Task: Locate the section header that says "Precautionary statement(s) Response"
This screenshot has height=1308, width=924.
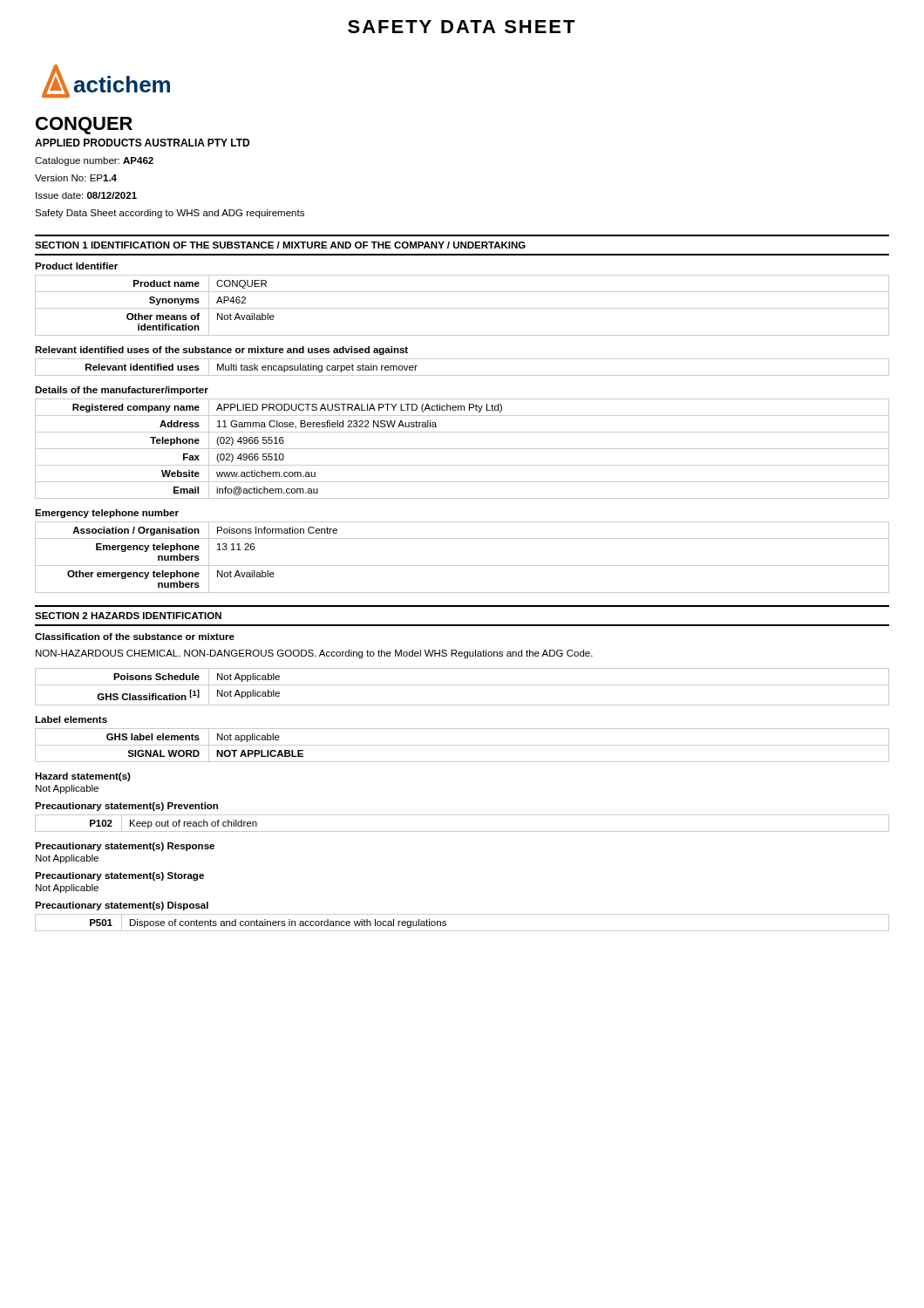Action: 125,845
